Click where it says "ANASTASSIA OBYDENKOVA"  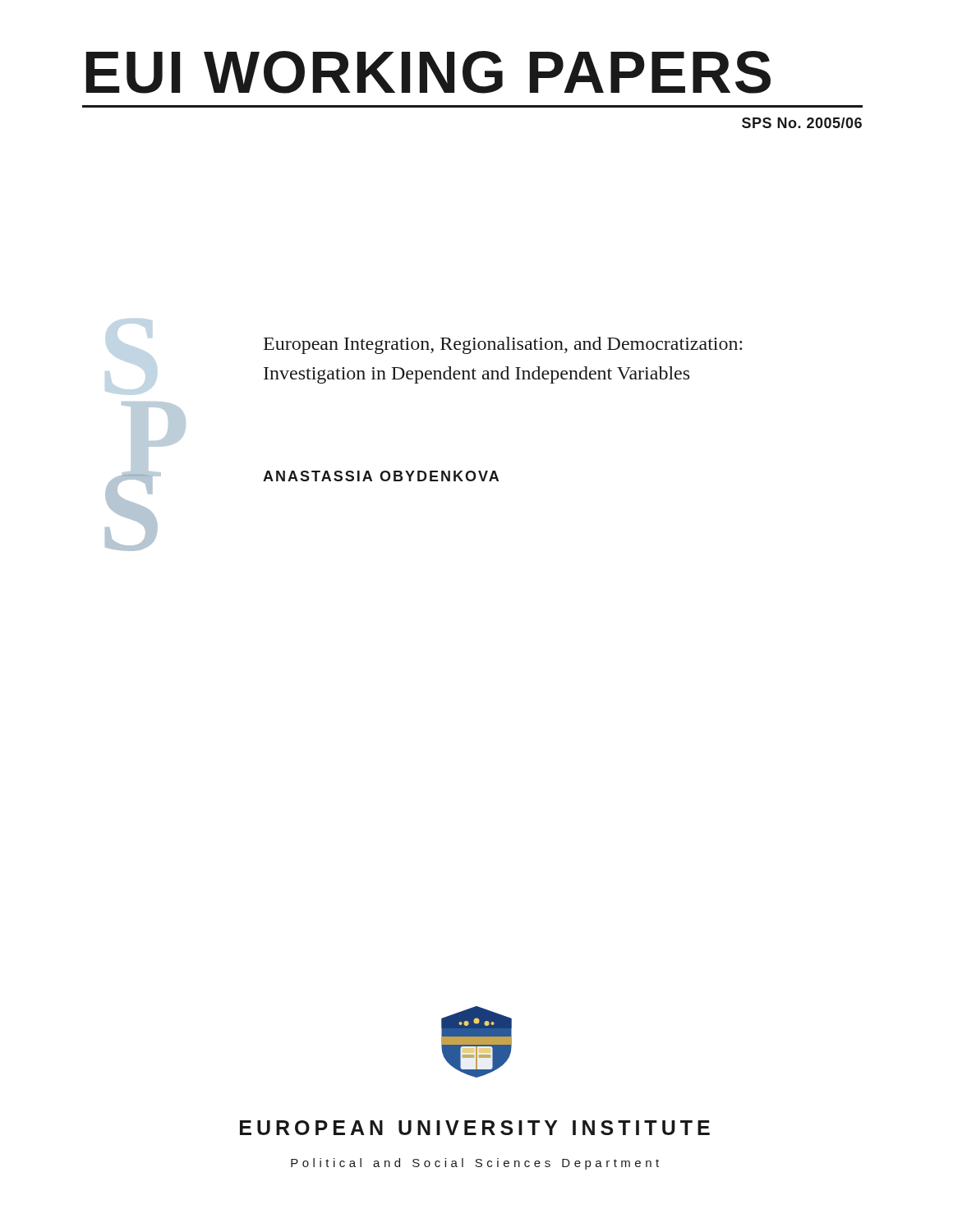pyautogui.click(x=382, y=476)
